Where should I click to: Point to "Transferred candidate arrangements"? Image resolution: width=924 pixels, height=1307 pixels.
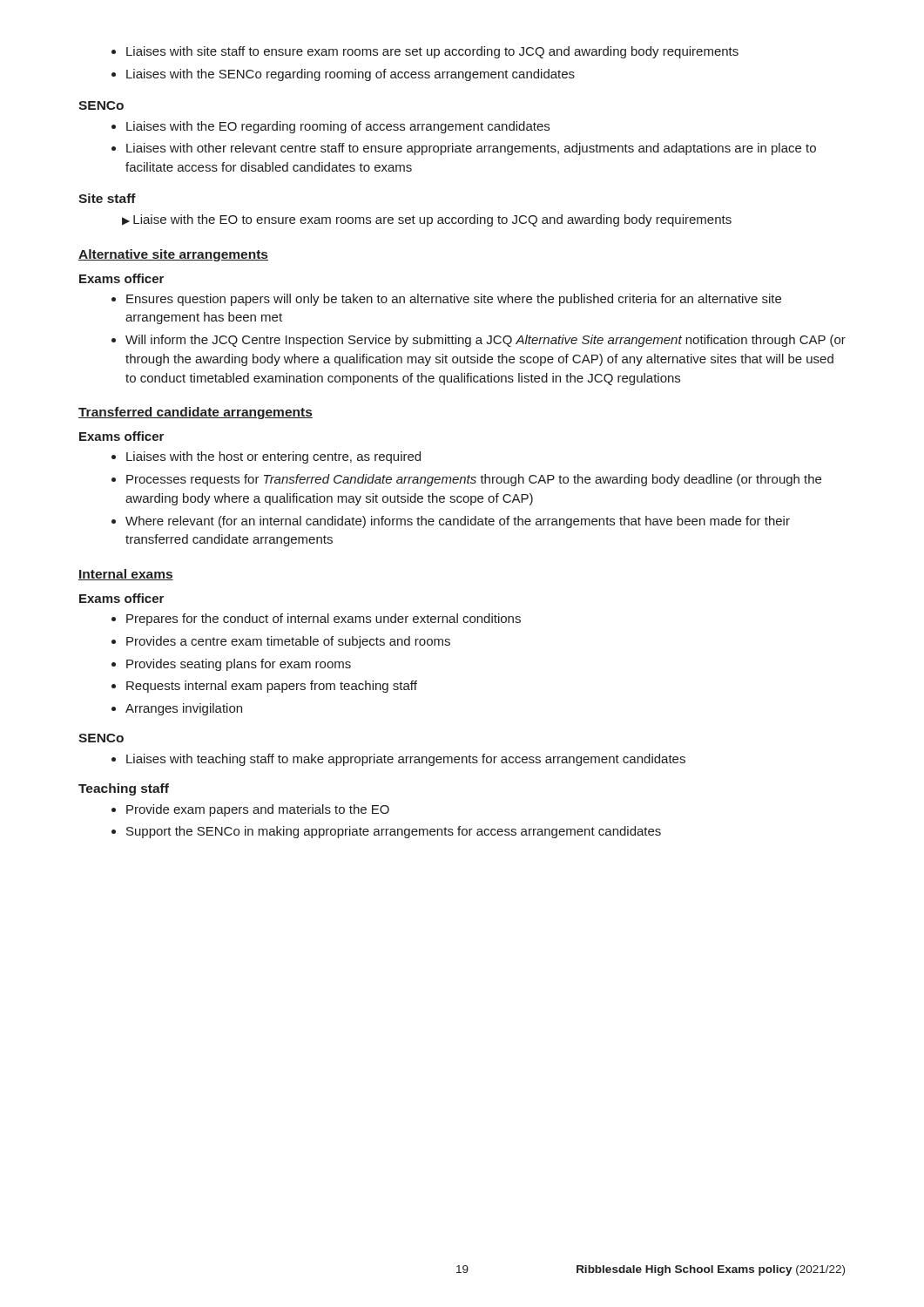point(195,412)
